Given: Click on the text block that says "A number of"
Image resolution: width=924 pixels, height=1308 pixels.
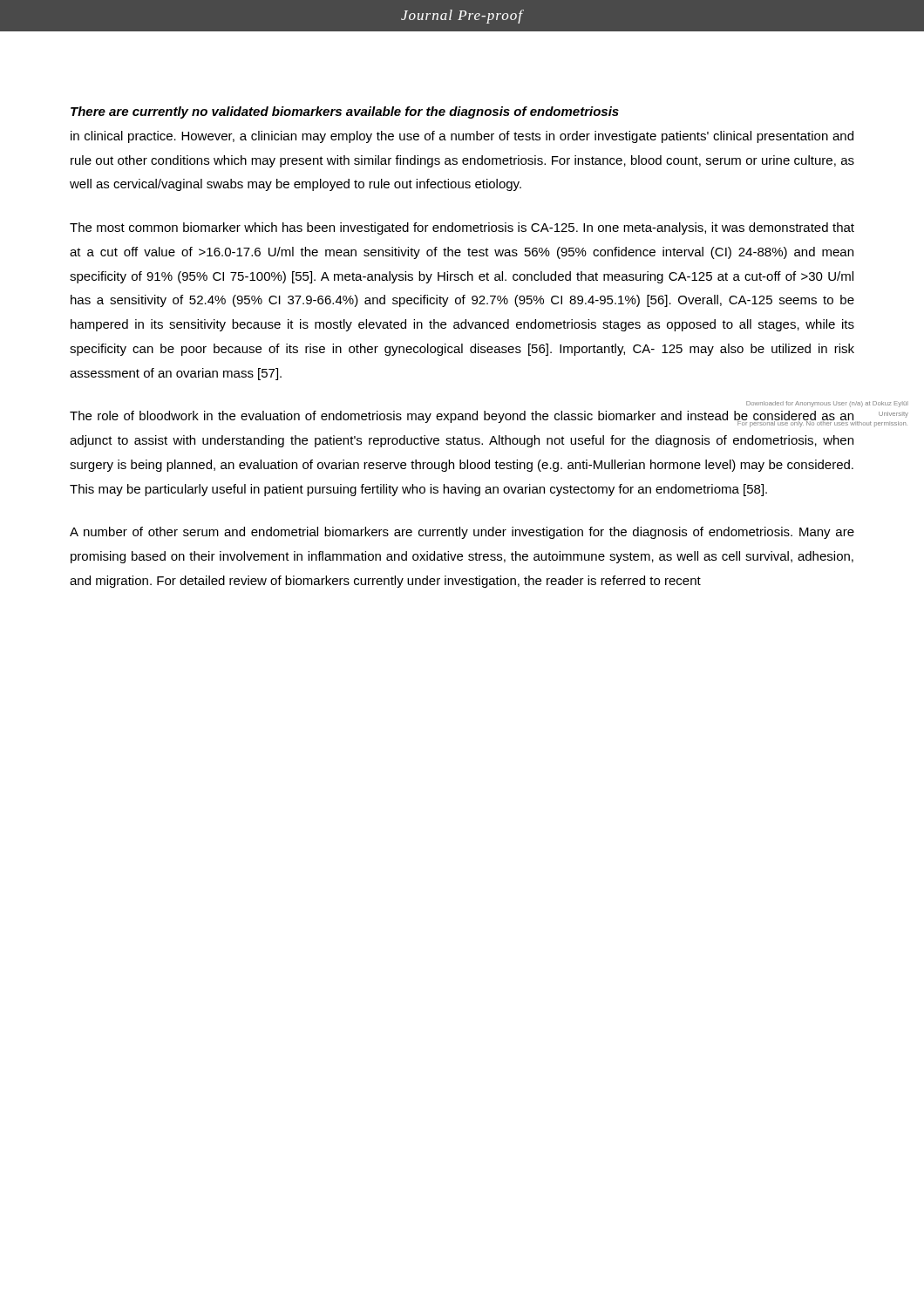Looking at the screenshot, I should click(x=462, y=556).
